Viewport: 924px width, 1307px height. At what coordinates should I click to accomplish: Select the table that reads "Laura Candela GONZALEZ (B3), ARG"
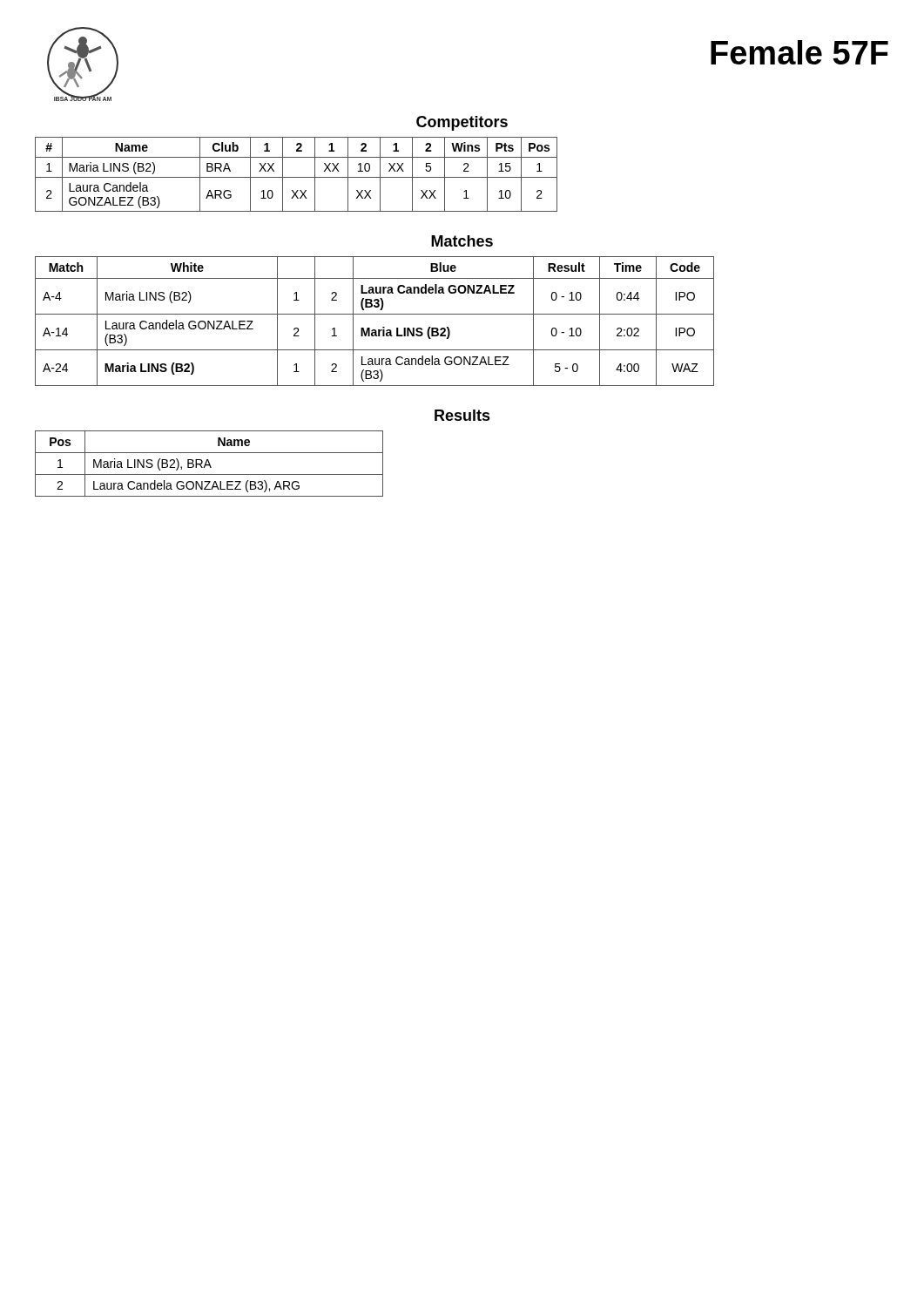pos(462,464)
